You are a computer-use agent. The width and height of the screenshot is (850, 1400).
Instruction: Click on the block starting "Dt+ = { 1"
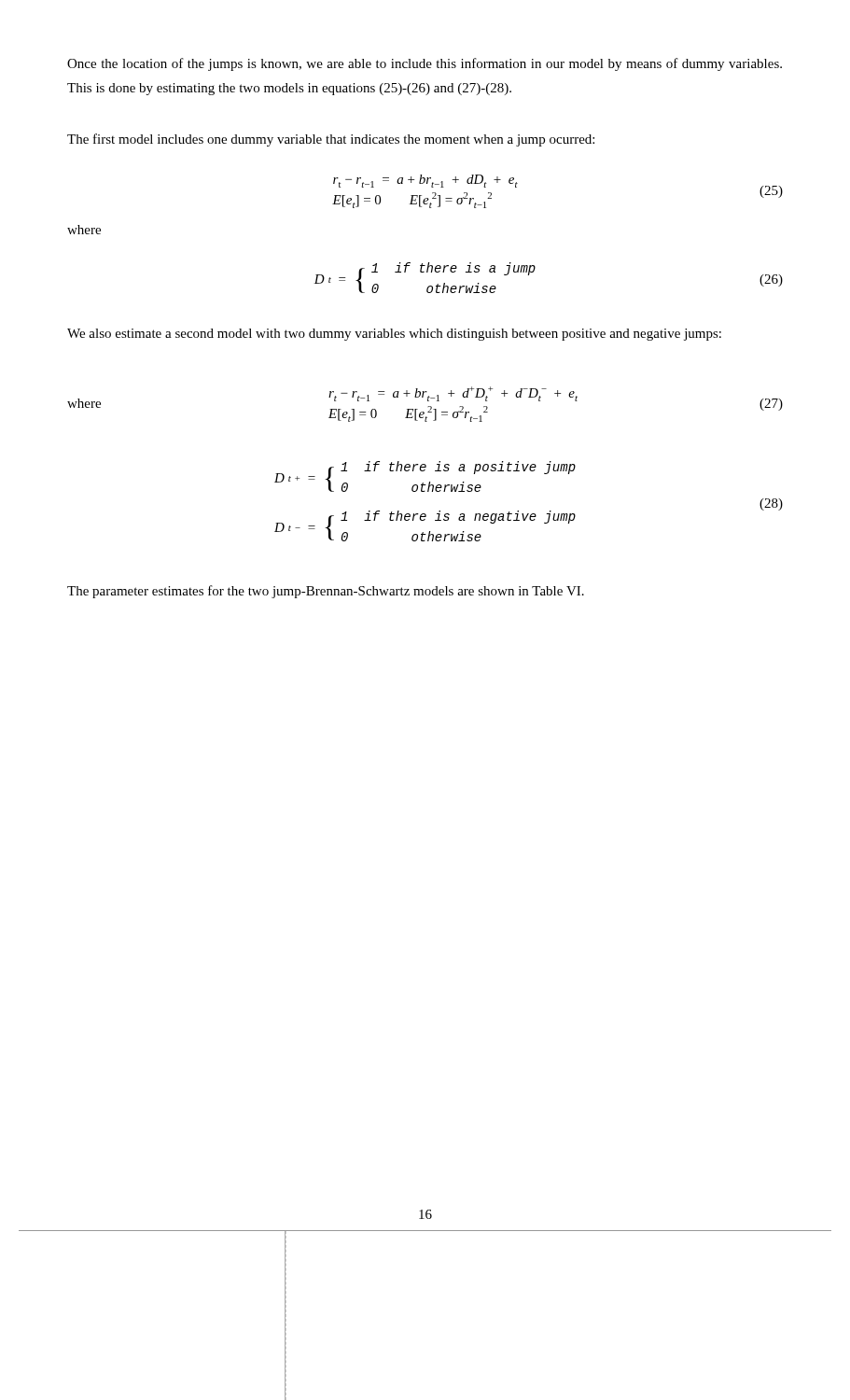[529, 503]
